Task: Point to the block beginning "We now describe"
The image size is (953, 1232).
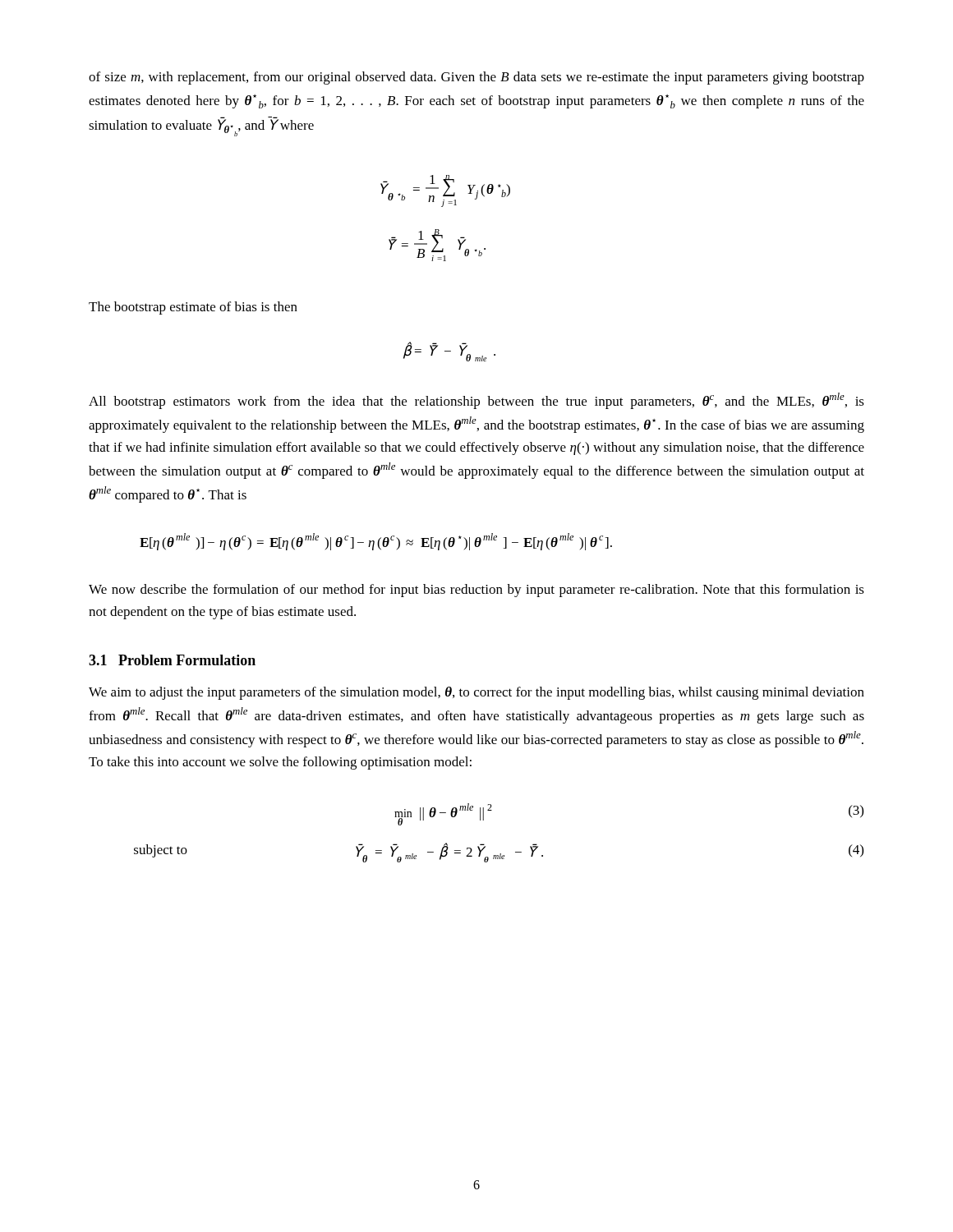Action: click(x=476, y=600)
